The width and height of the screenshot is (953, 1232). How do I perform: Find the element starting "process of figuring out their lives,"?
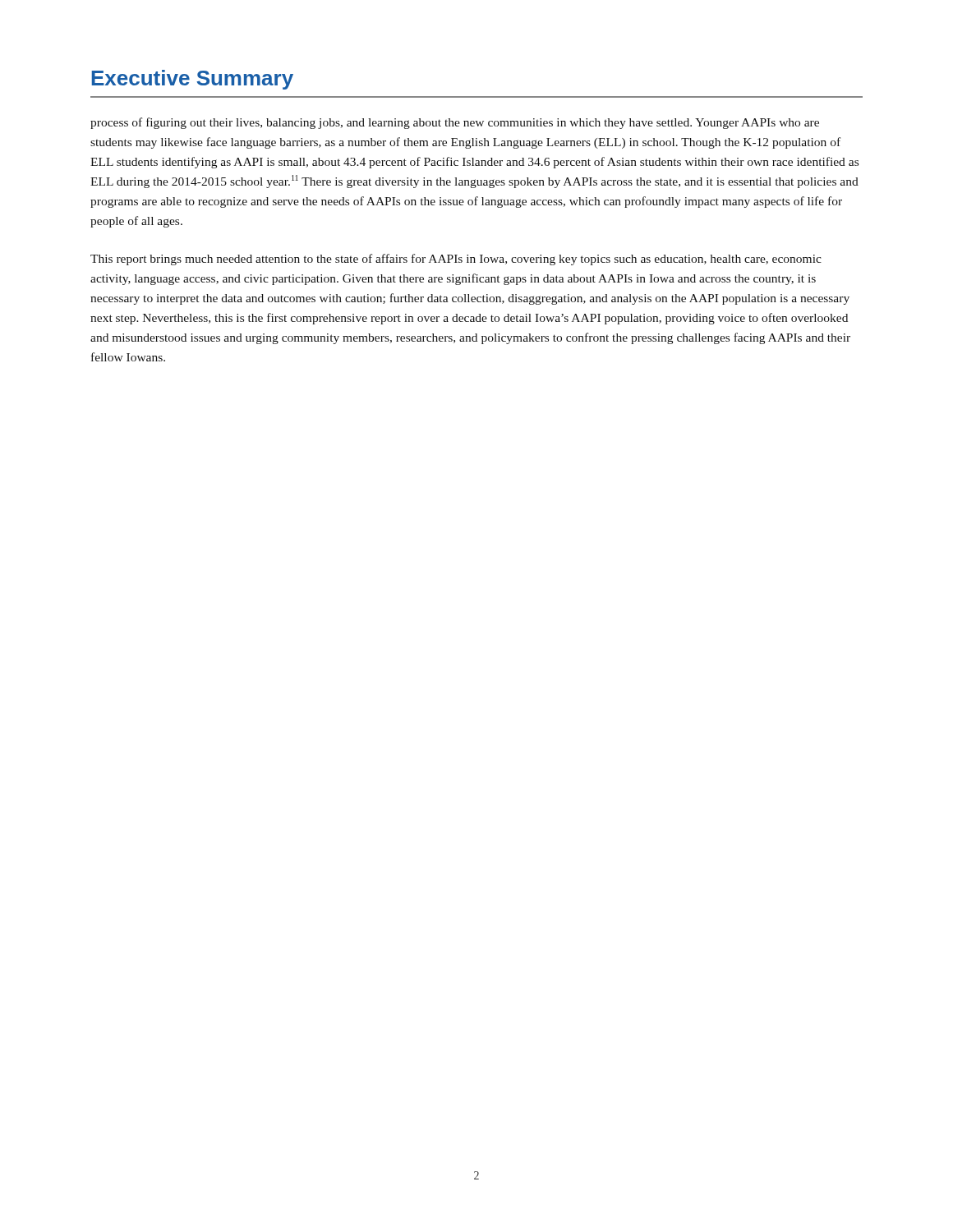476,172
